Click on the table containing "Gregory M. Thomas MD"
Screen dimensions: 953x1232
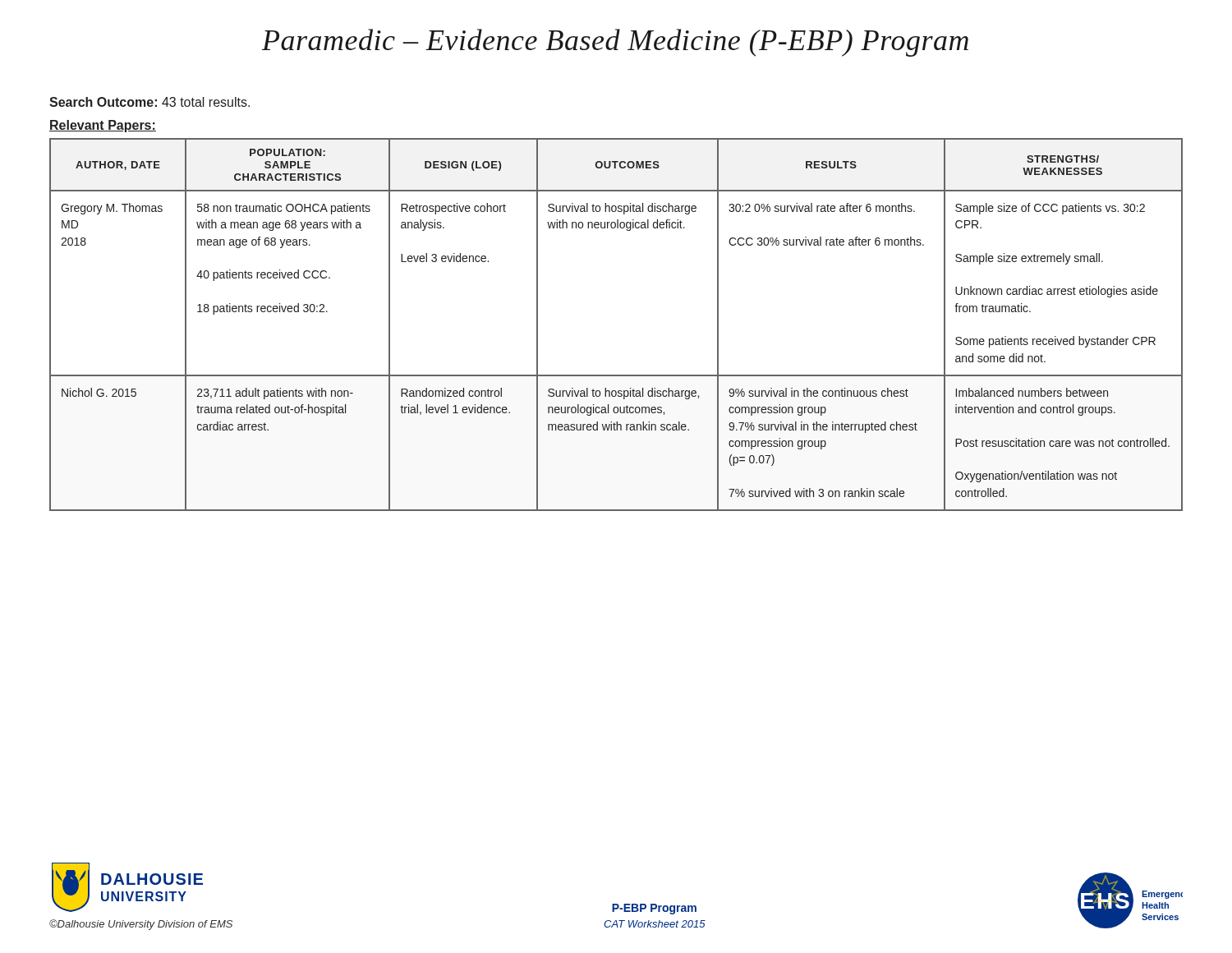pos(616,324)
